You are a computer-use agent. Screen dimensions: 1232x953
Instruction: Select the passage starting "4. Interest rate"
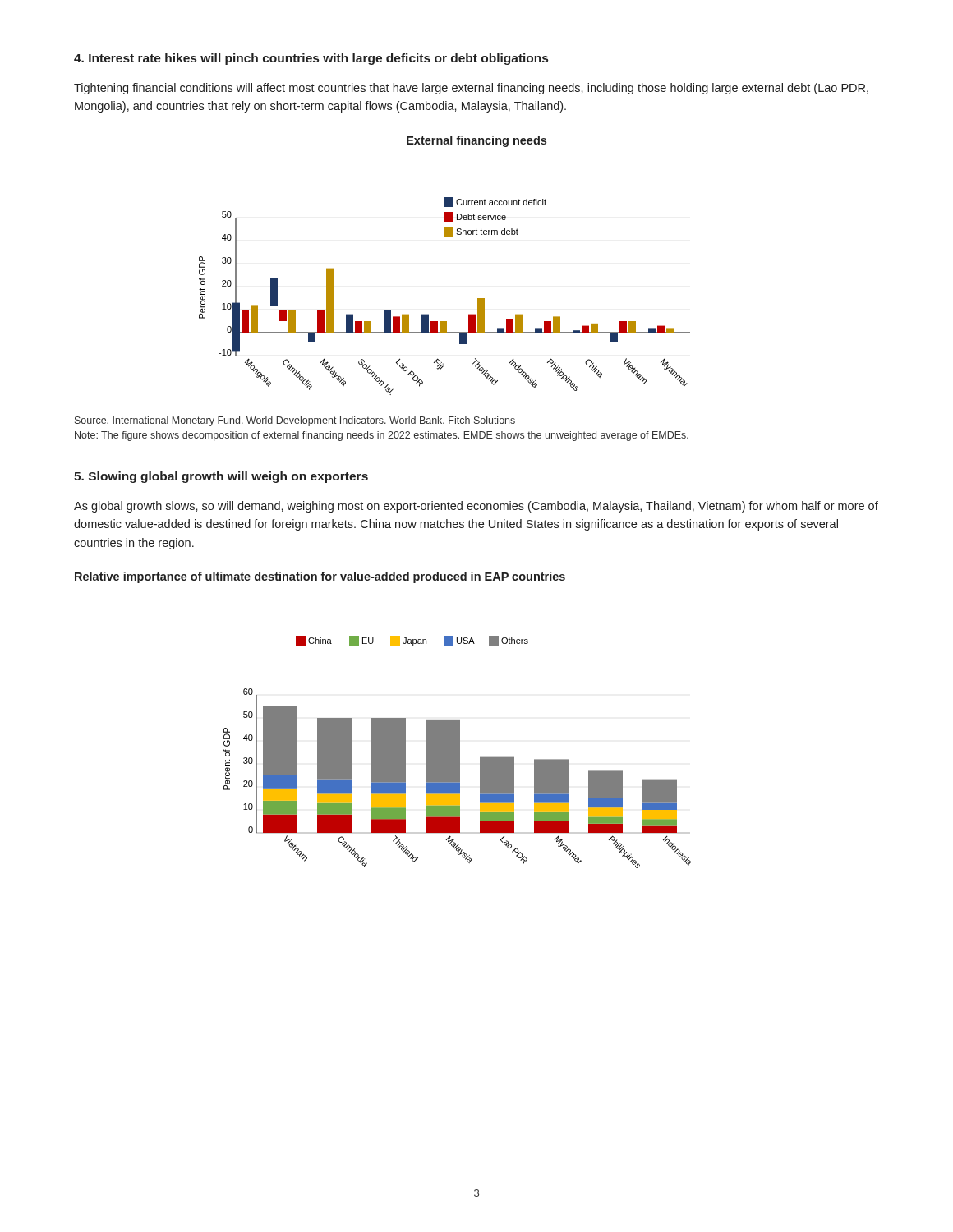click(x=311, y=58)
